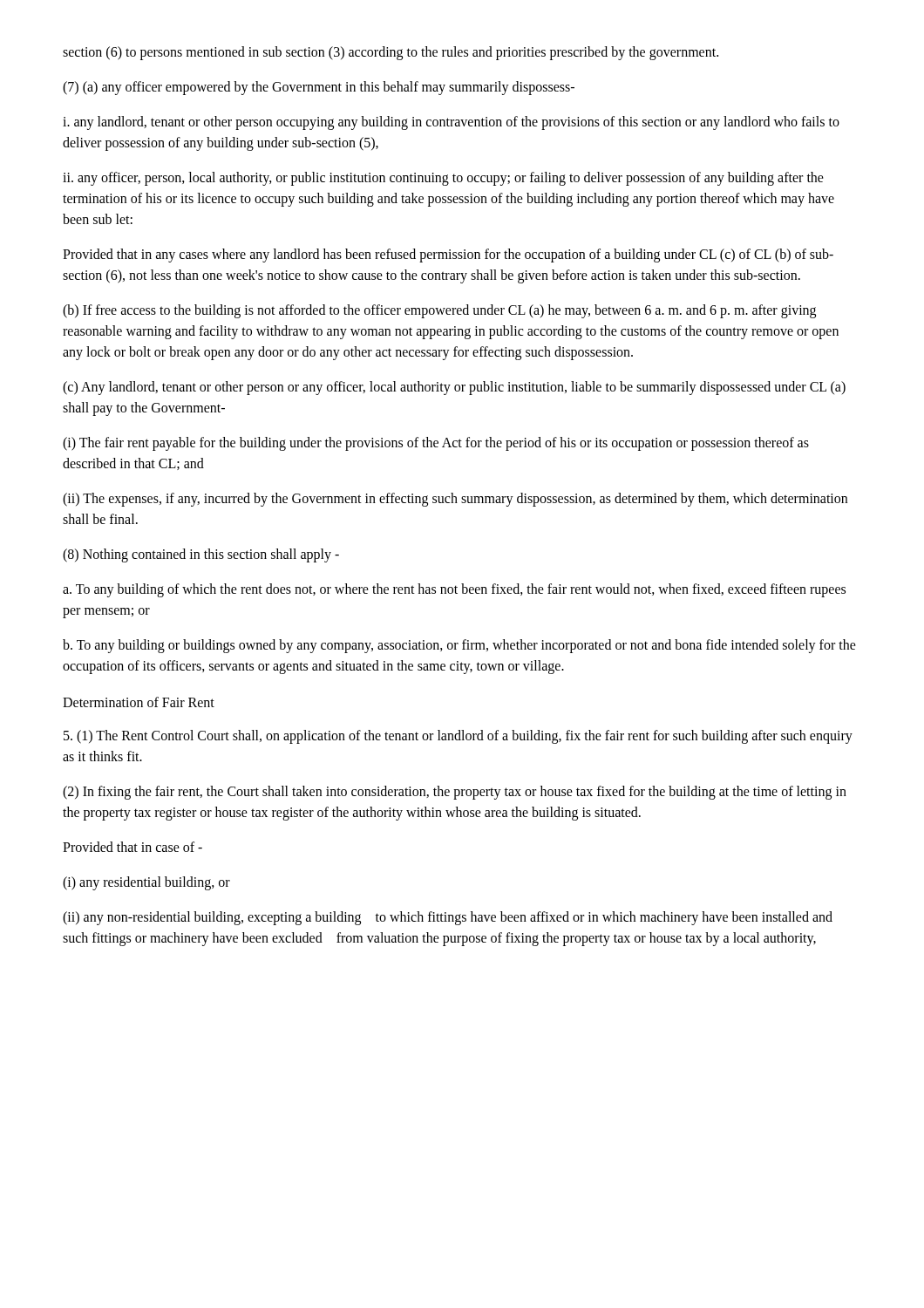Locate the block of text that opens with "(c) Any landlord, tenant or"

click(454, 397)
